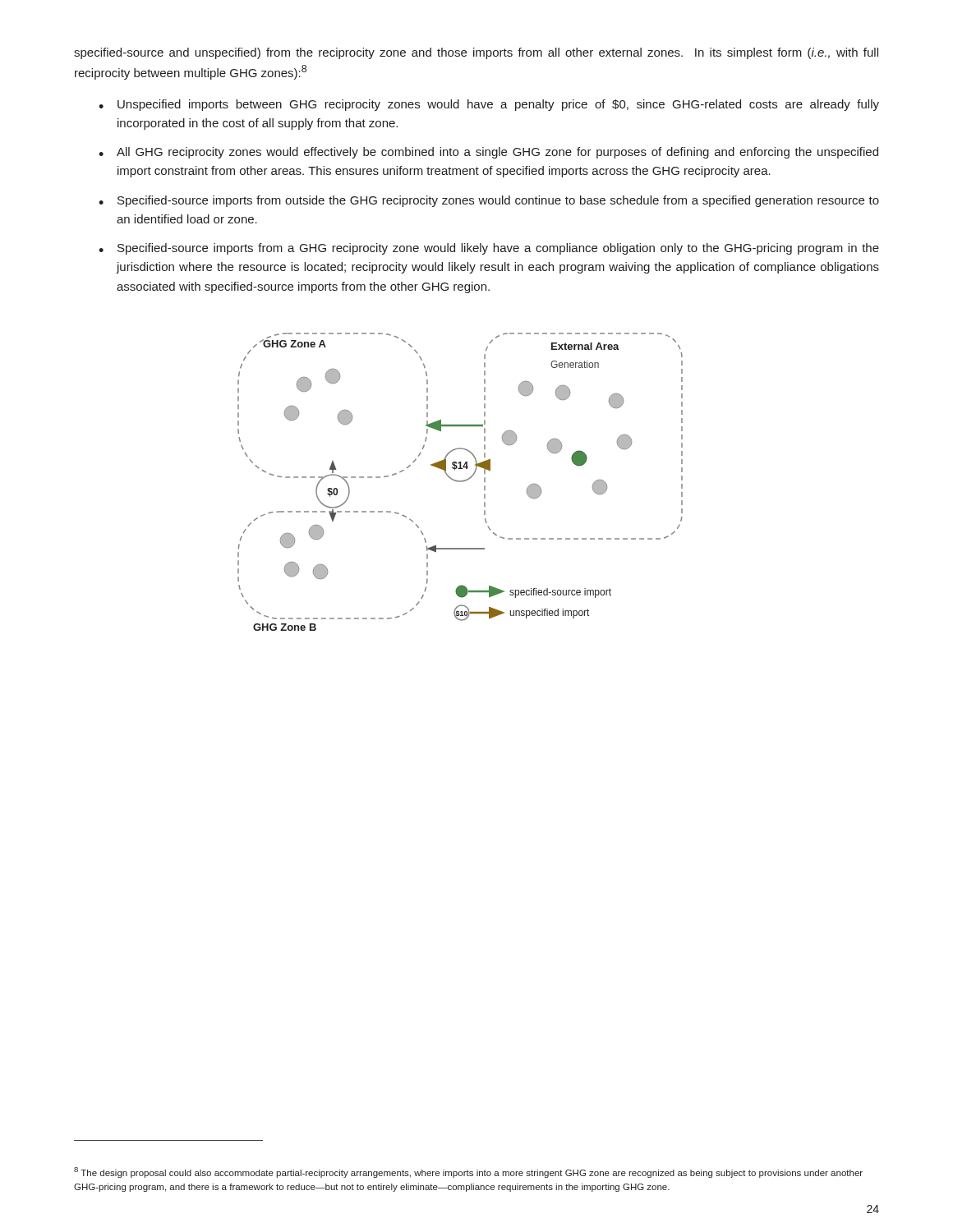The height and width of the screenshot is (1232, 953).
Task: Click on the footnote with the text "8 The design proposal could"
Action: tap(468, 1178)
